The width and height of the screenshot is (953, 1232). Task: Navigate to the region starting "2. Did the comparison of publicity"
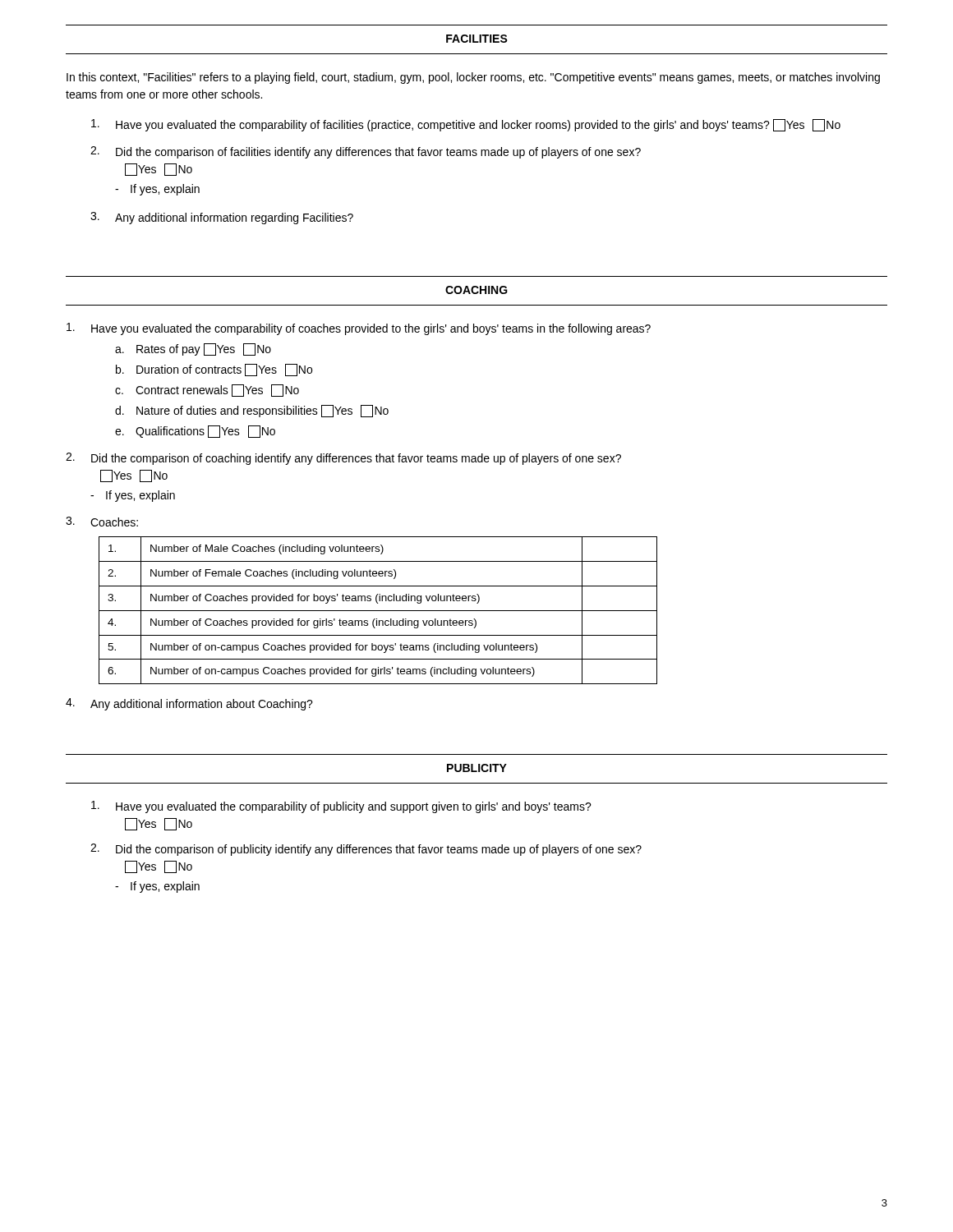(x=366, y=850)
